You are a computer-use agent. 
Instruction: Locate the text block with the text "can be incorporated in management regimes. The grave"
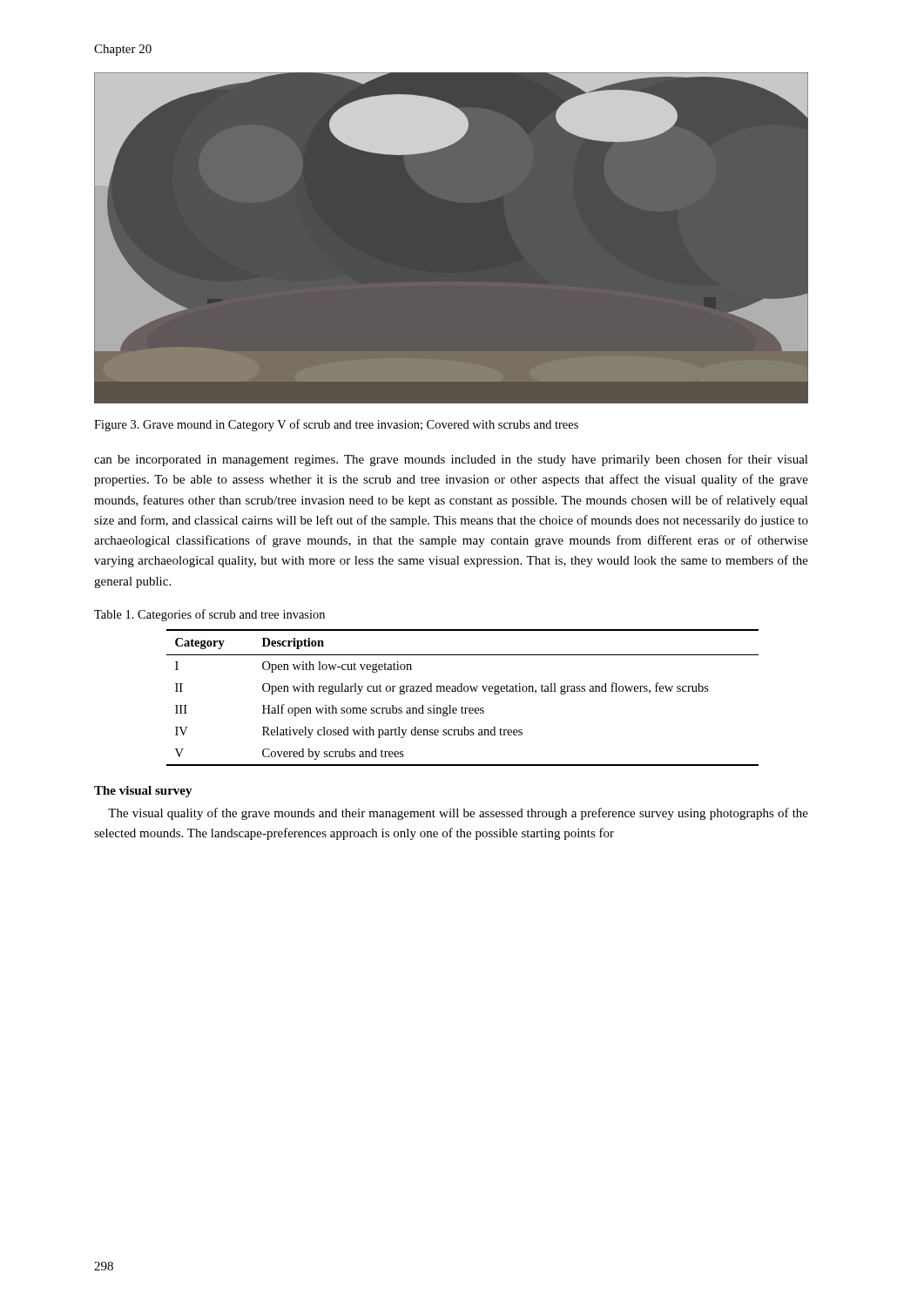click(451, 520)
